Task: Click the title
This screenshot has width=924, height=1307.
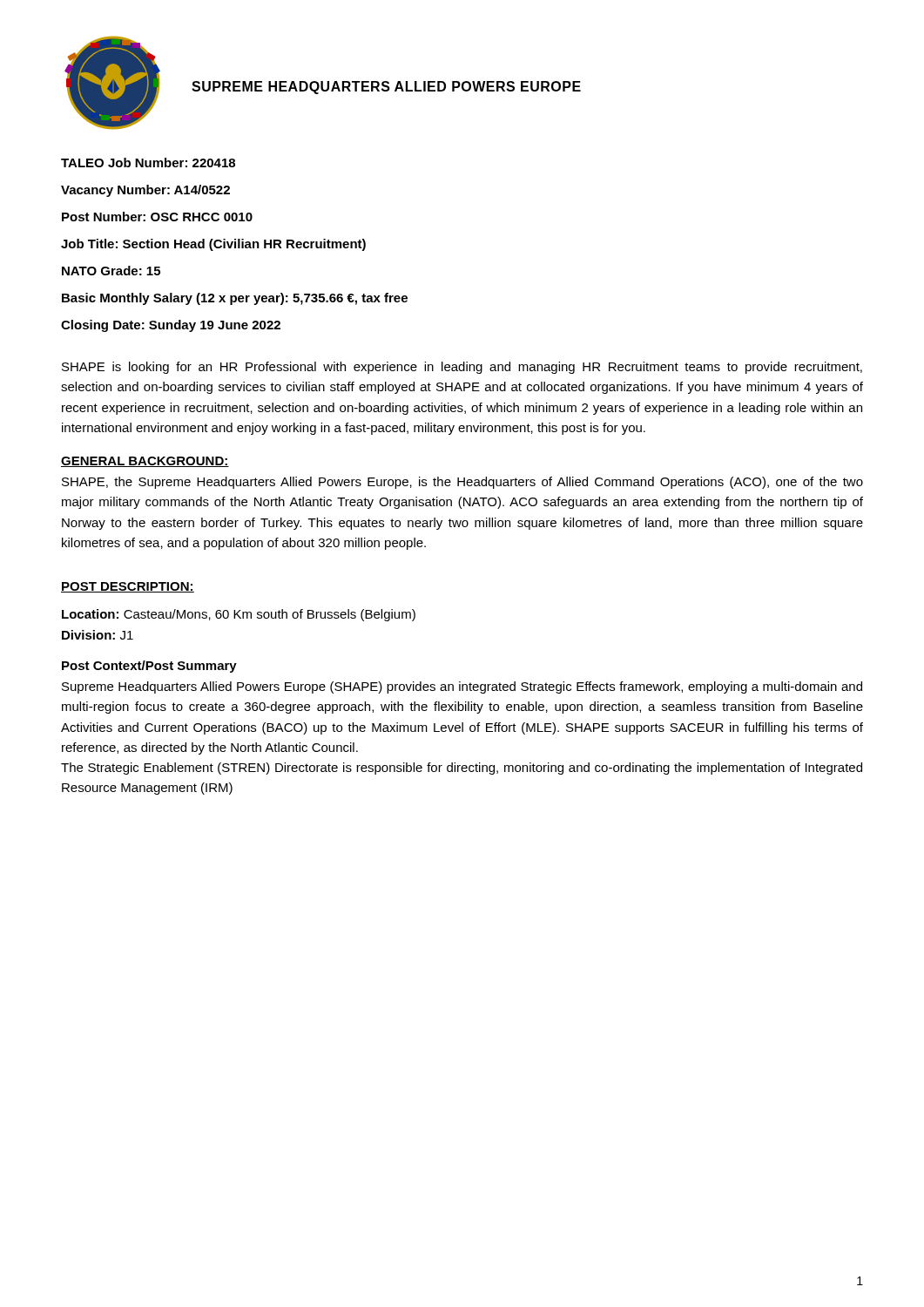Action: coord(387,87)
